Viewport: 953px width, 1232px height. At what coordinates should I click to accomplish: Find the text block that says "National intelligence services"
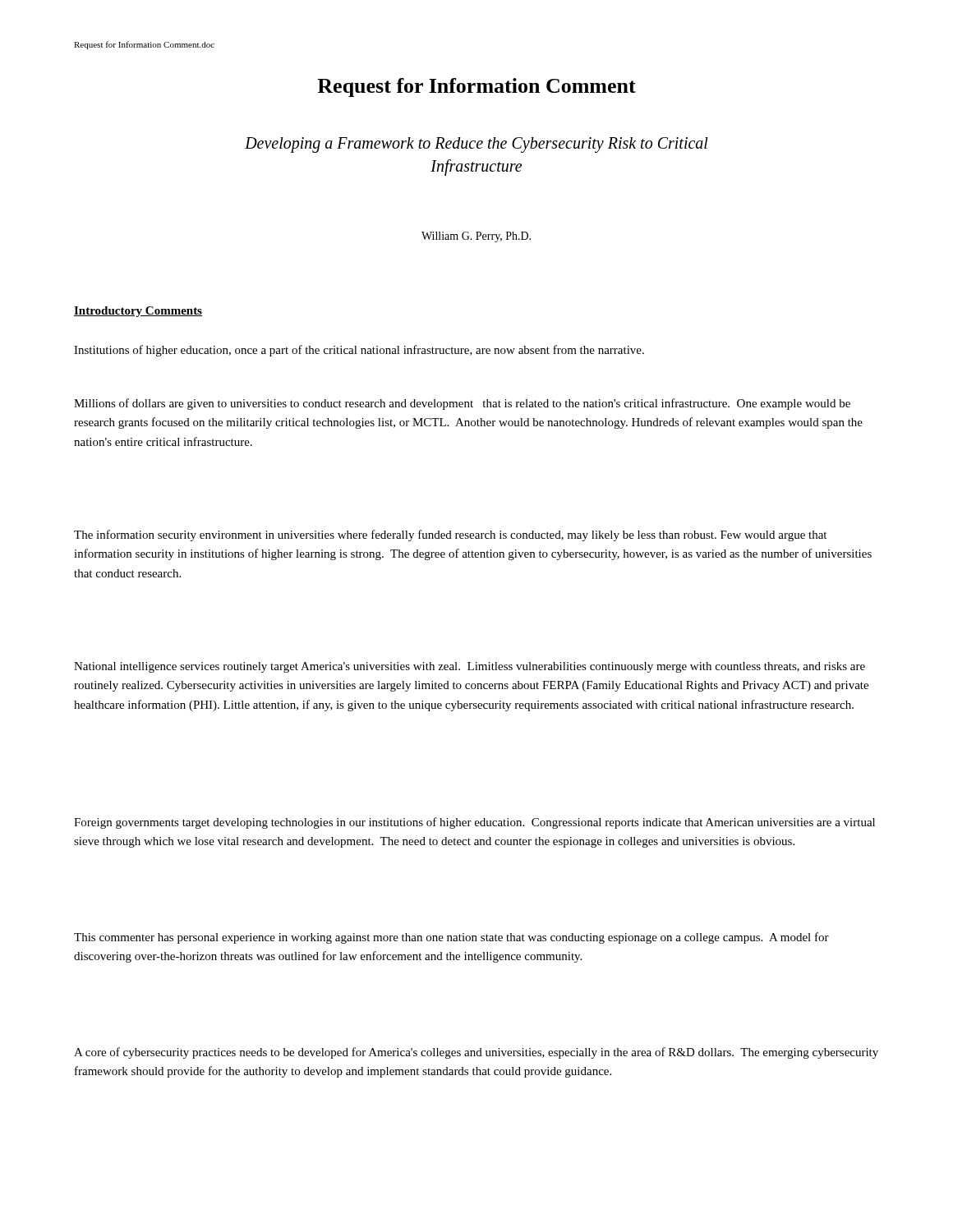(471, 685)
